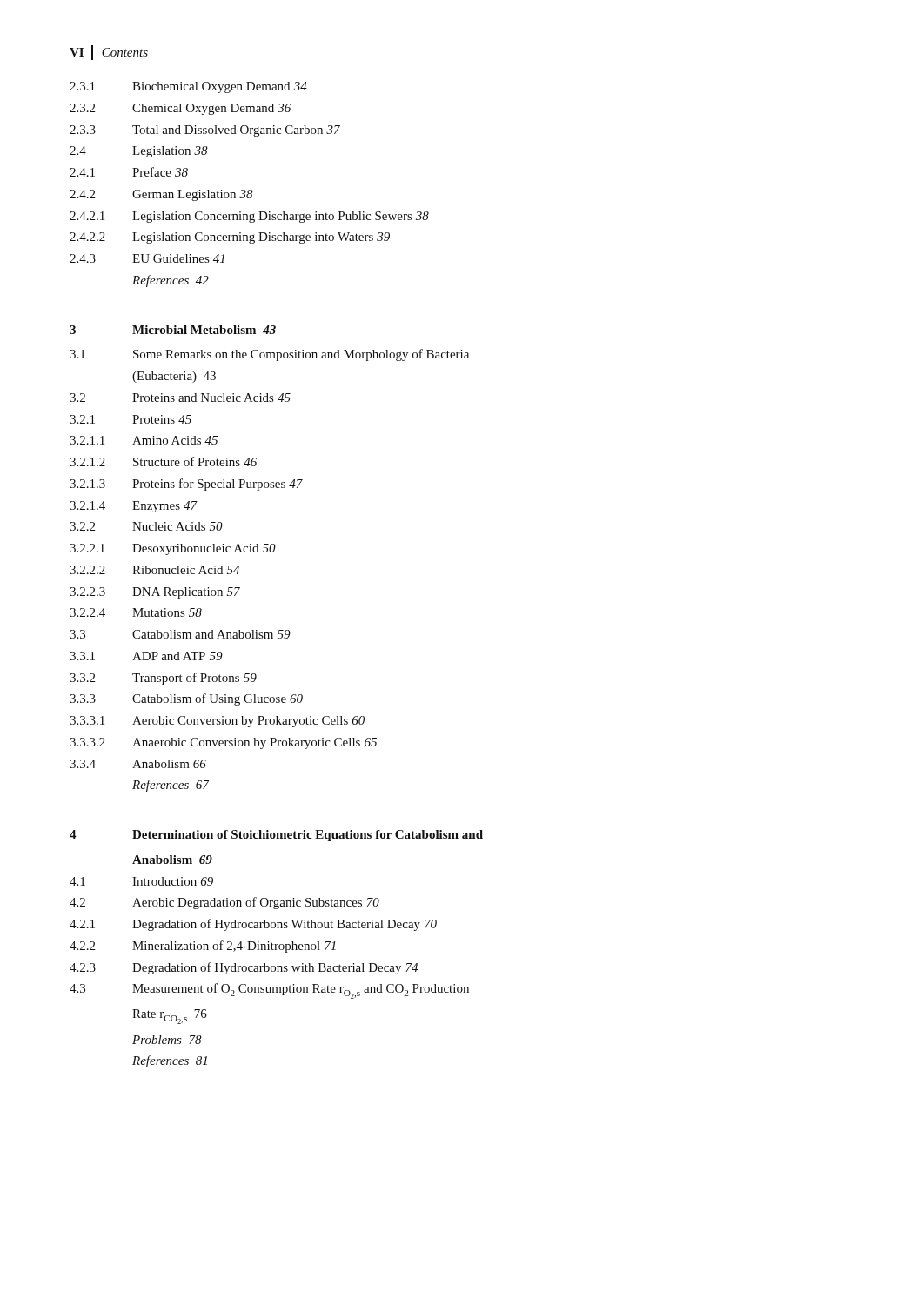Find the list item containing "3.3.3.1 Aerobic Conversion by Prokaryotic Cells60"
The width and height of the screenshot is (924, 1305).
click(x=217, y=722)
